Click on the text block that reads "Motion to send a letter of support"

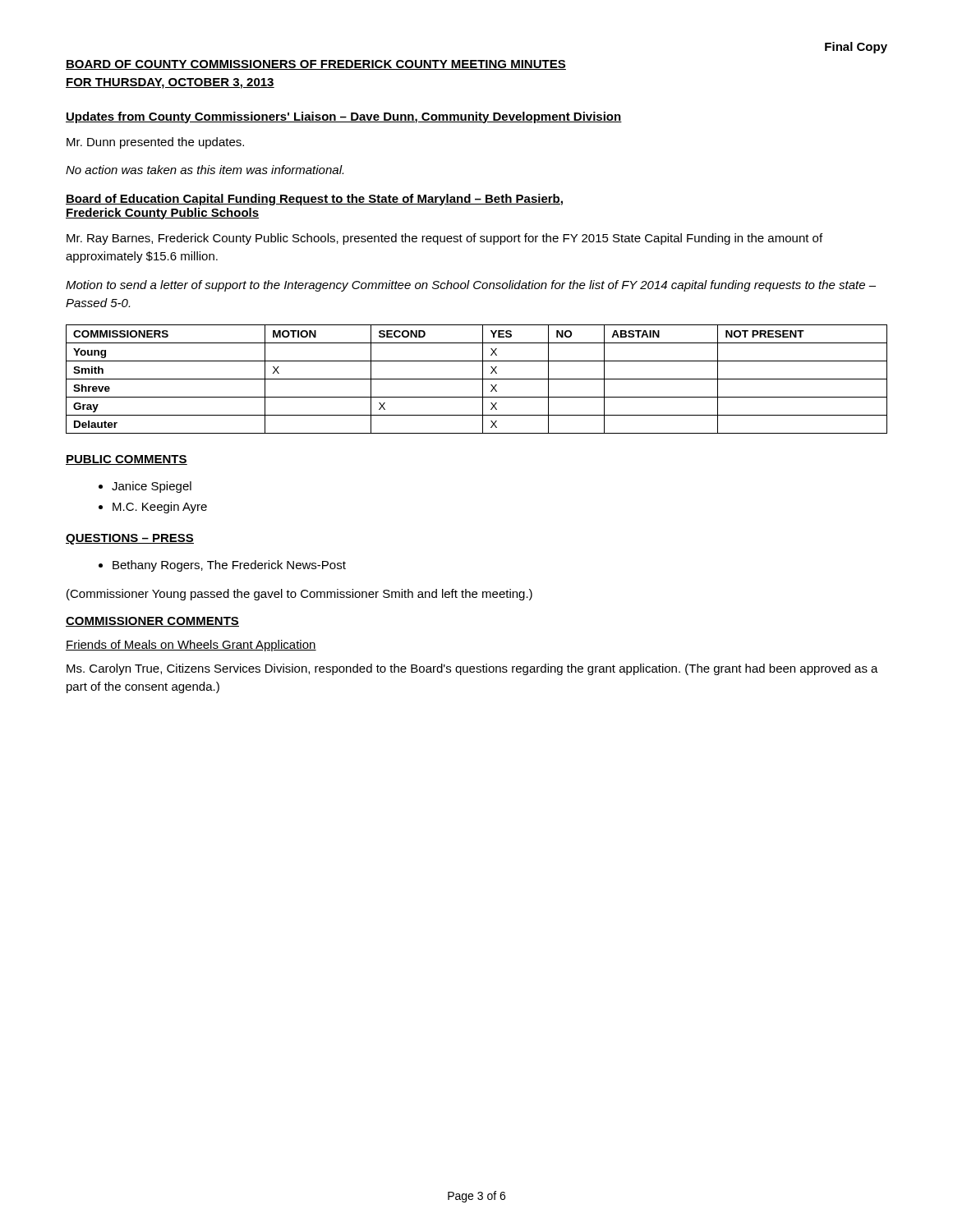click(x=471, y=293)
